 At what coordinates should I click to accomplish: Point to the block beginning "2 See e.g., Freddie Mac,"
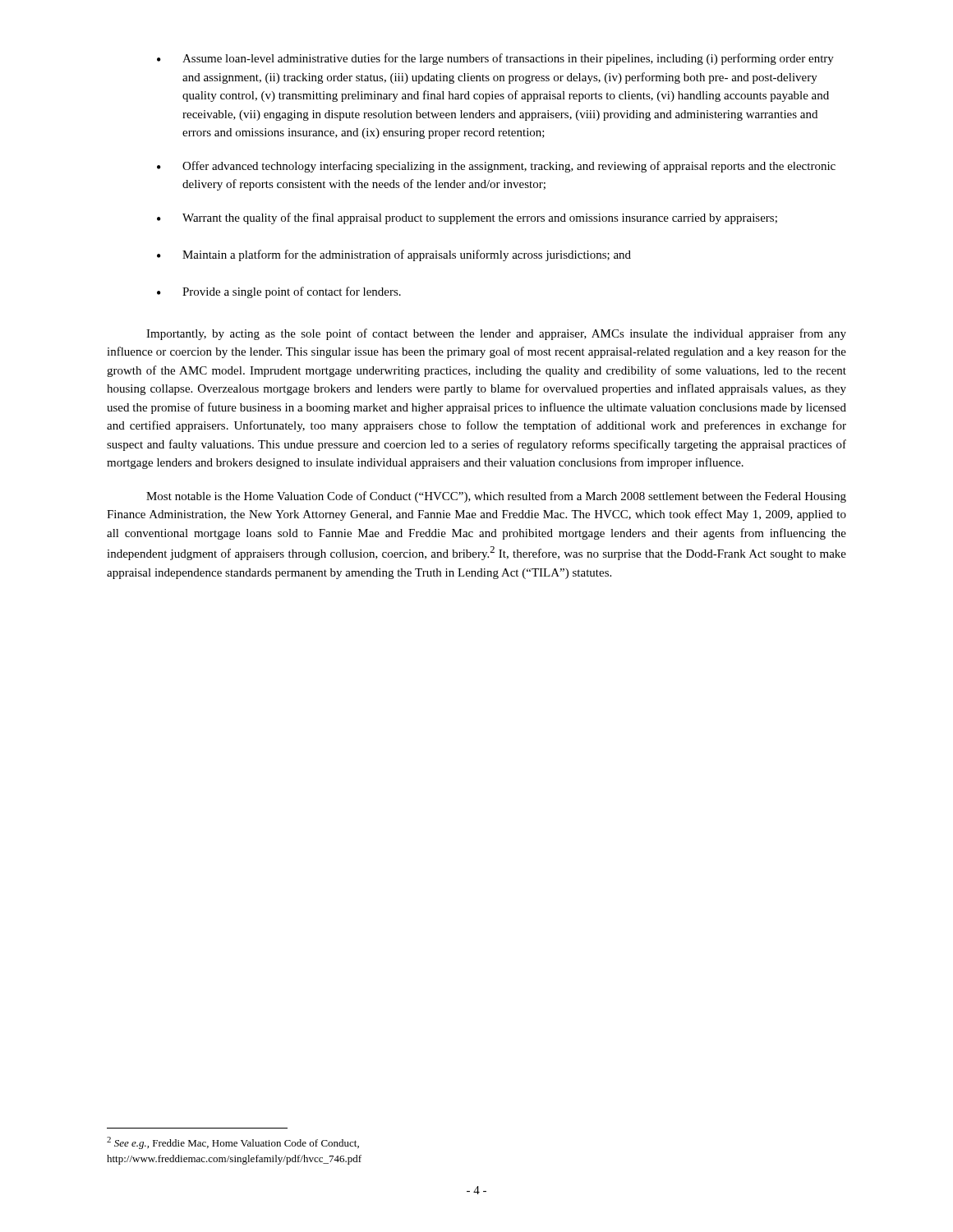tap(234, 1150)
